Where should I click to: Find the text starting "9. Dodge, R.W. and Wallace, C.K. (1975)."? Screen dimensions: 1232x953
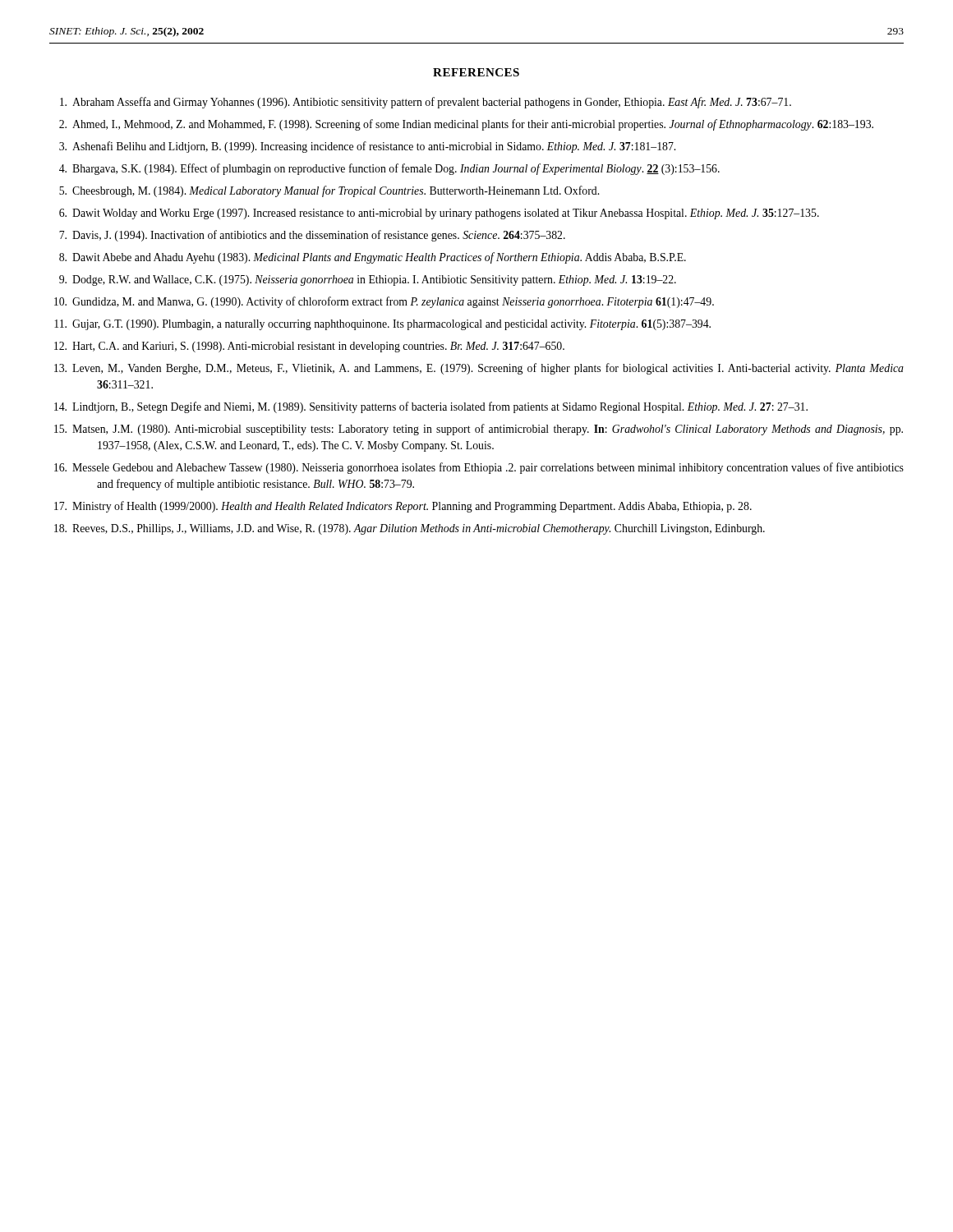[476, 280]
